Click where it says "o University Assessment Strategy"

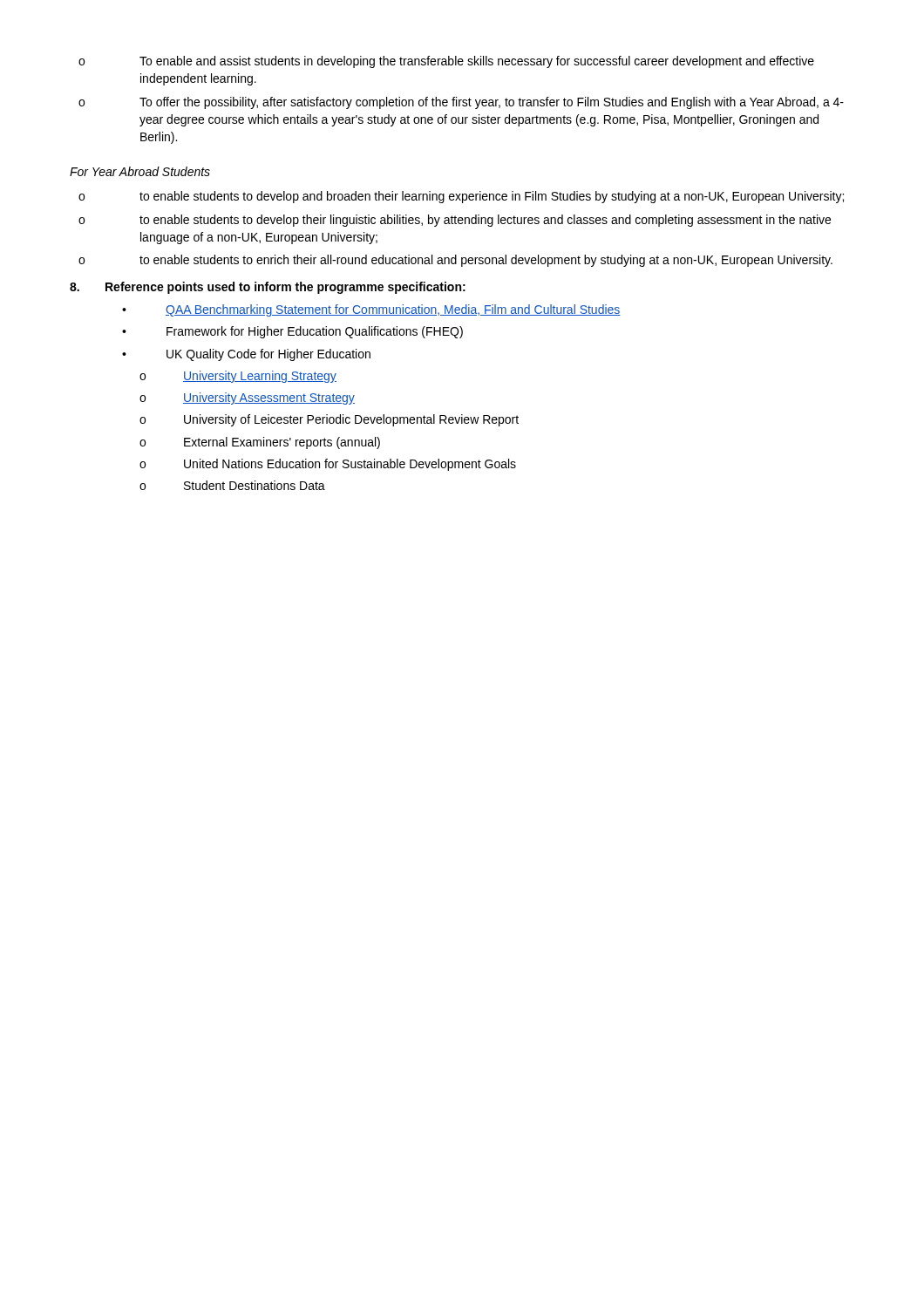tap(247, 399)
